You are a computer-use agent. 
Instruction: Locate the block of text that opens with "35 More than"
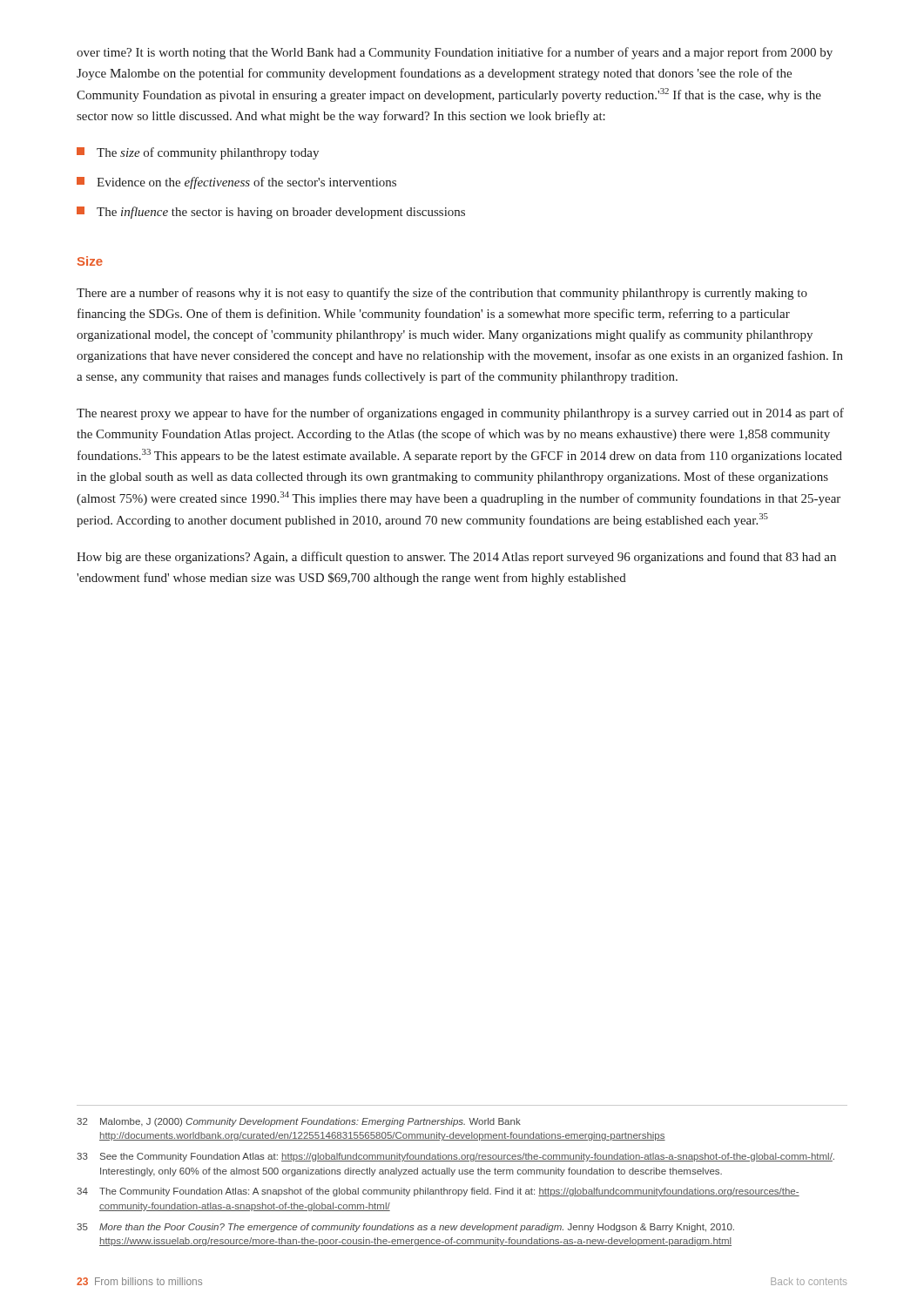click(462, 1234)
